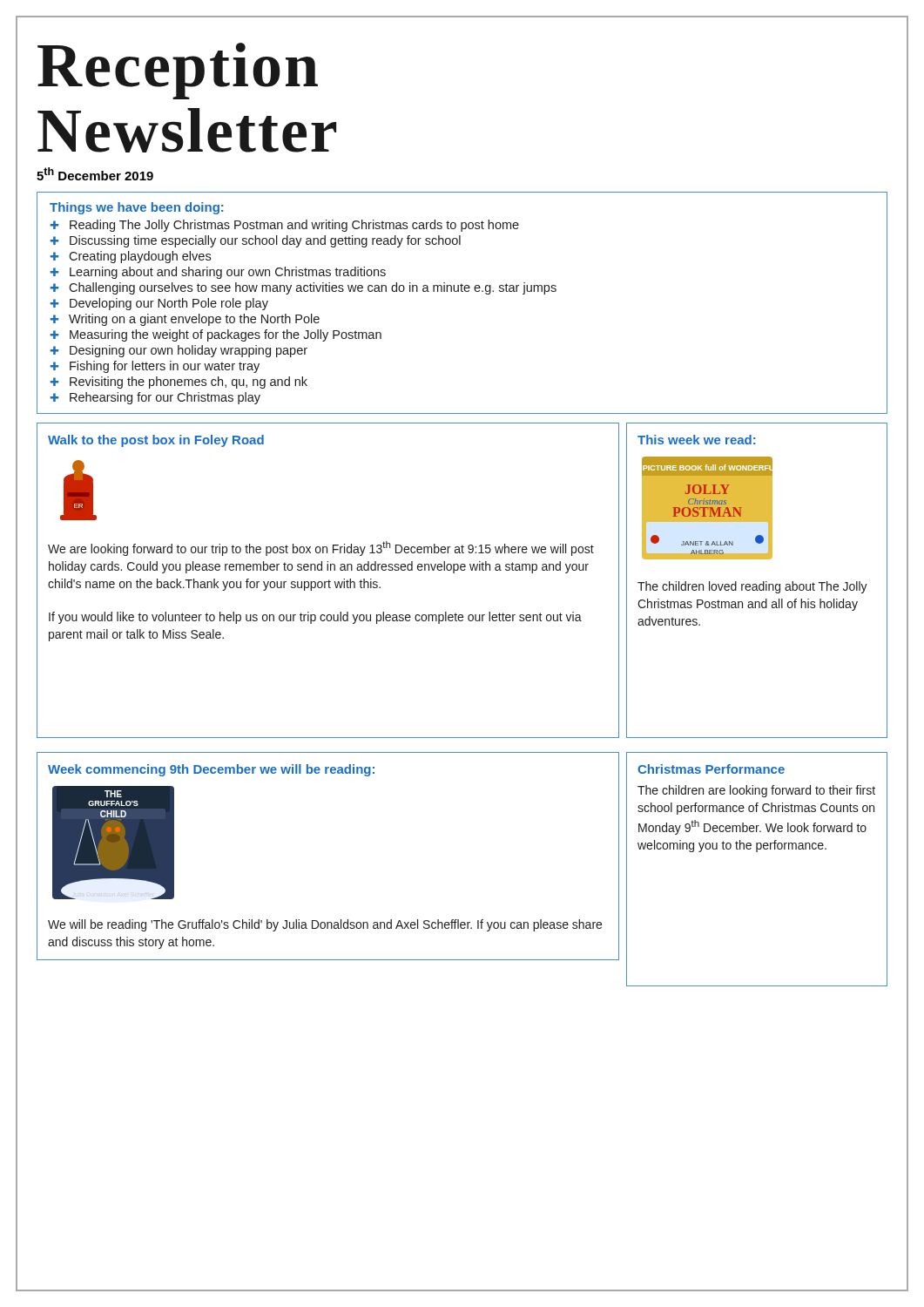Find the section header on this page that starts "Week commencing 9th December we will"
The image size is (924, 1307).
pyautogui.click(x=212, y=769)
